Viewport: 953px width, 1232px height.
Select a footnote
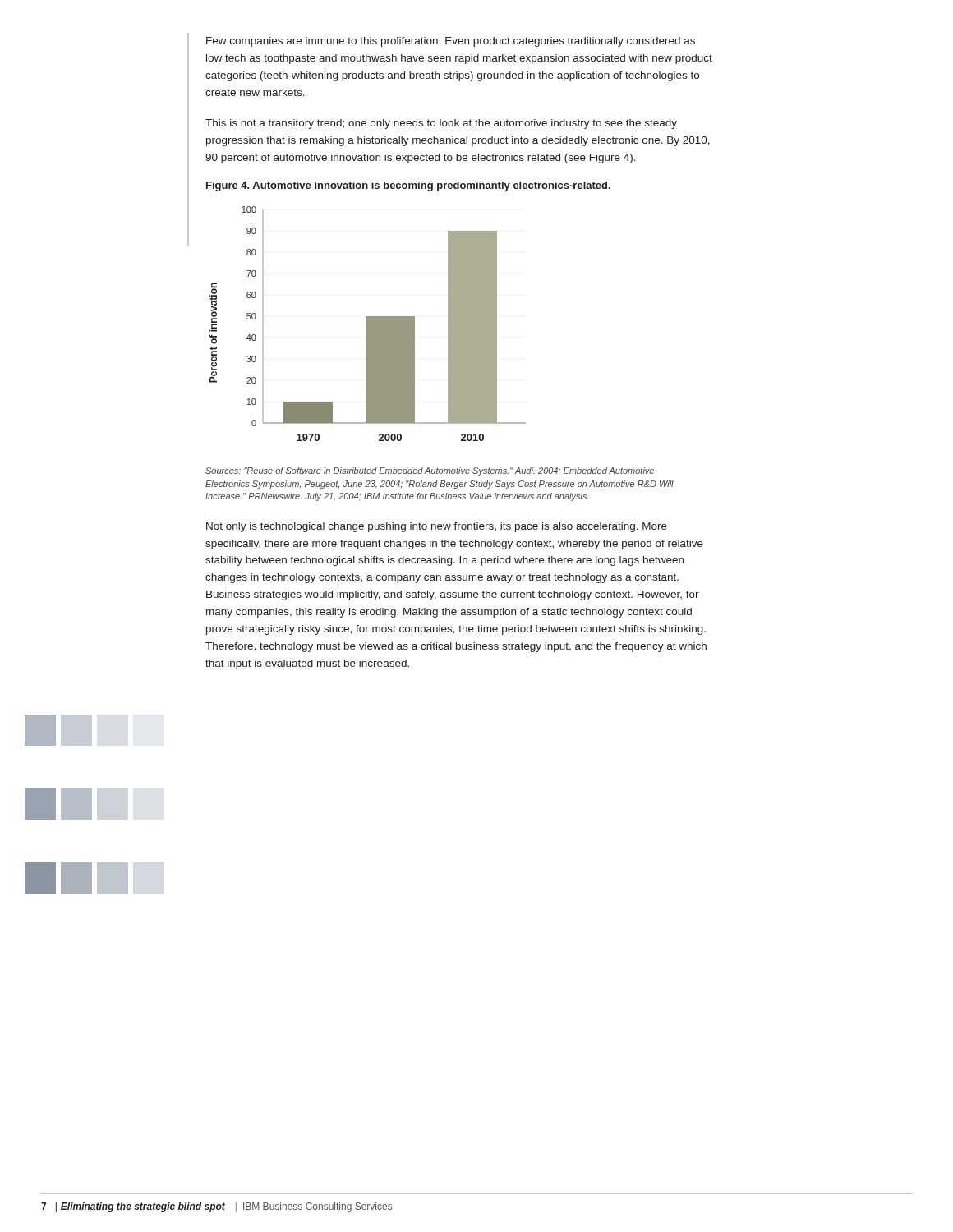pyautogui.click(x=439, y=484)
